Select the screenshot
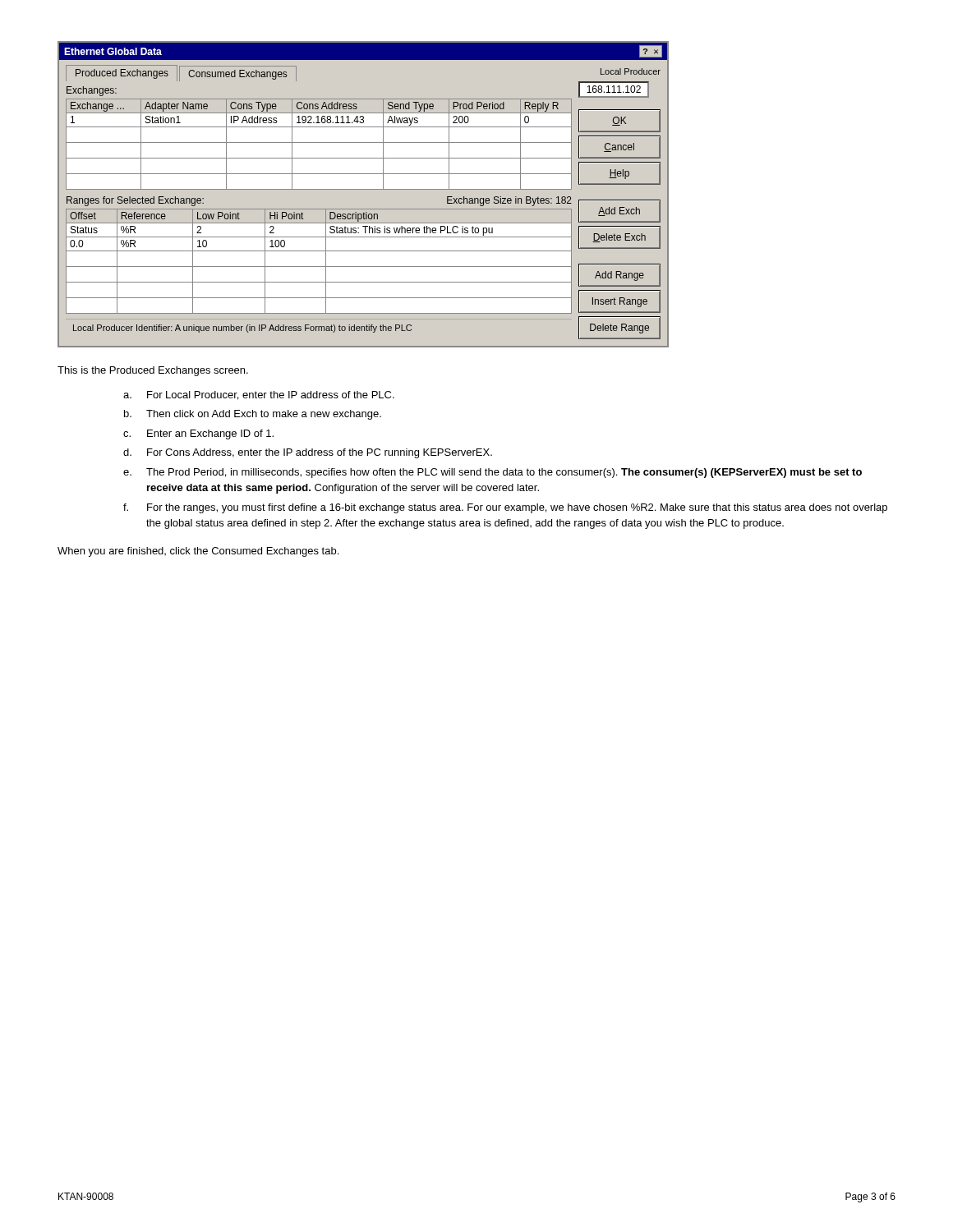The width and height of the screenshot is (953, 1232). click(x=476, y=194)
